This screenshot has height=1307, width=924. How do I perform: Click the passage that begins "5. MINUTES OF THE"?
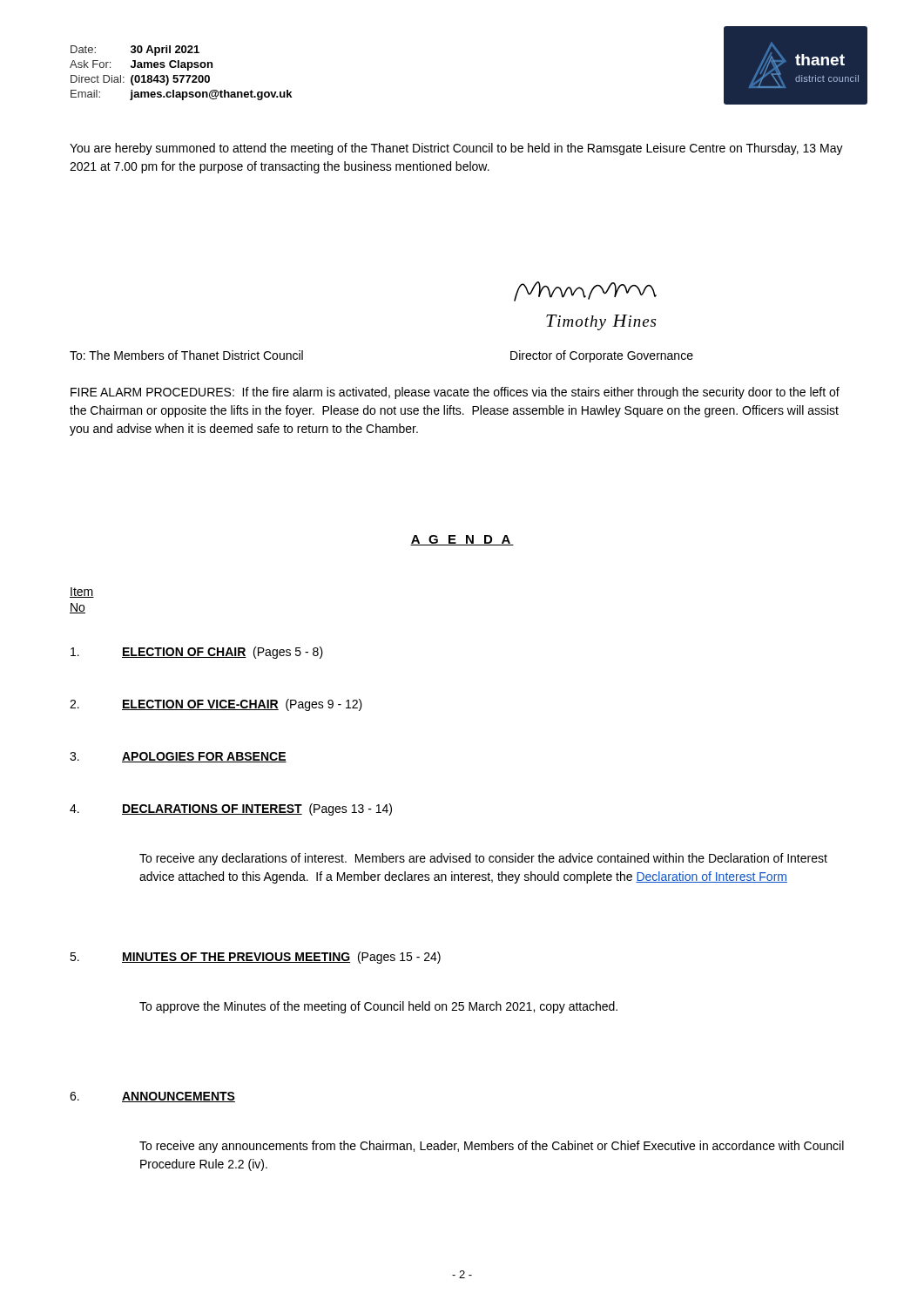click(255, 957)
